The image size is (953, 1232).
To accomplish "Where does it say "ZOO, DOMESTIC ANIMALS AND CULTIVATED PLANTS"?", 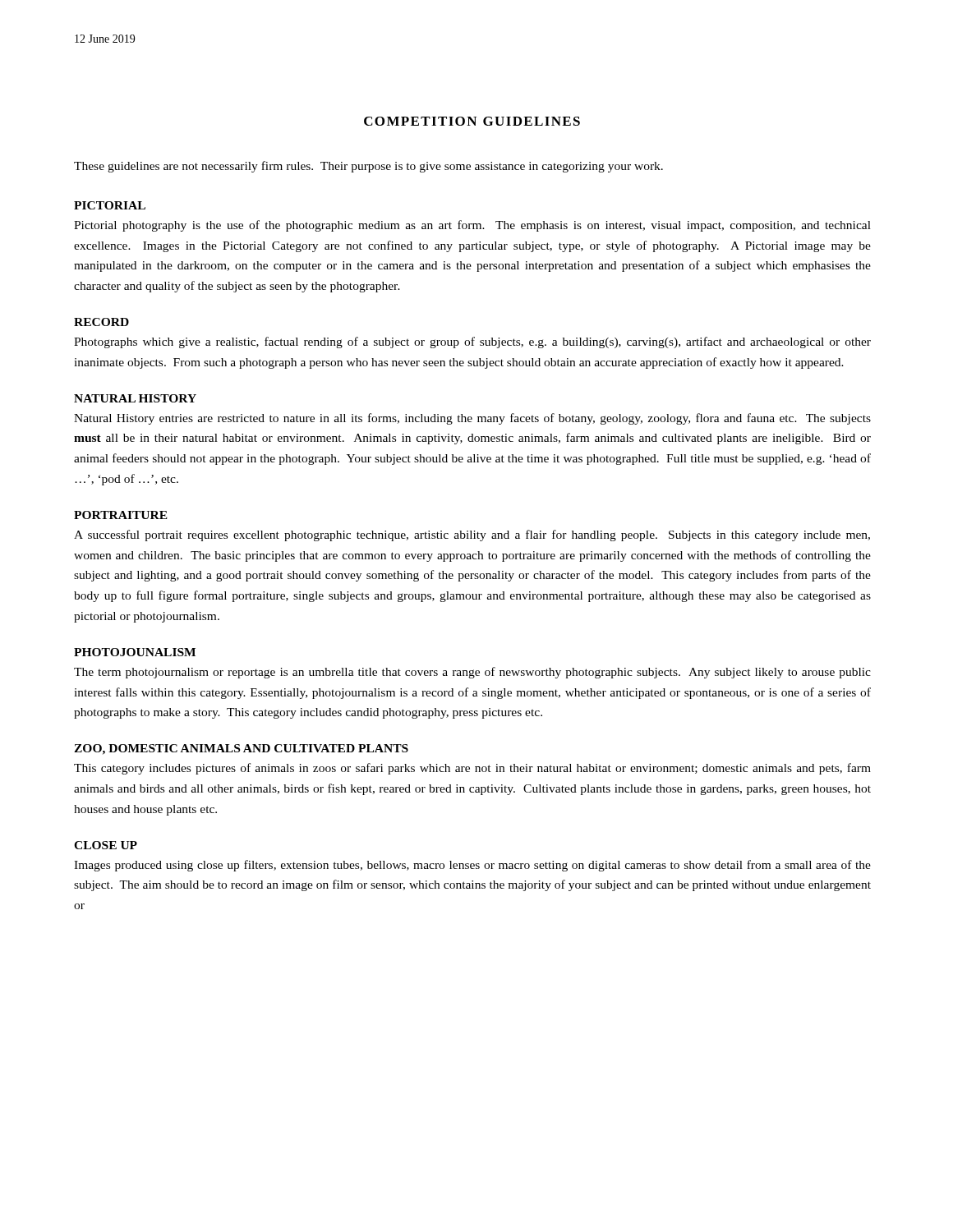I will coord(241,748).
